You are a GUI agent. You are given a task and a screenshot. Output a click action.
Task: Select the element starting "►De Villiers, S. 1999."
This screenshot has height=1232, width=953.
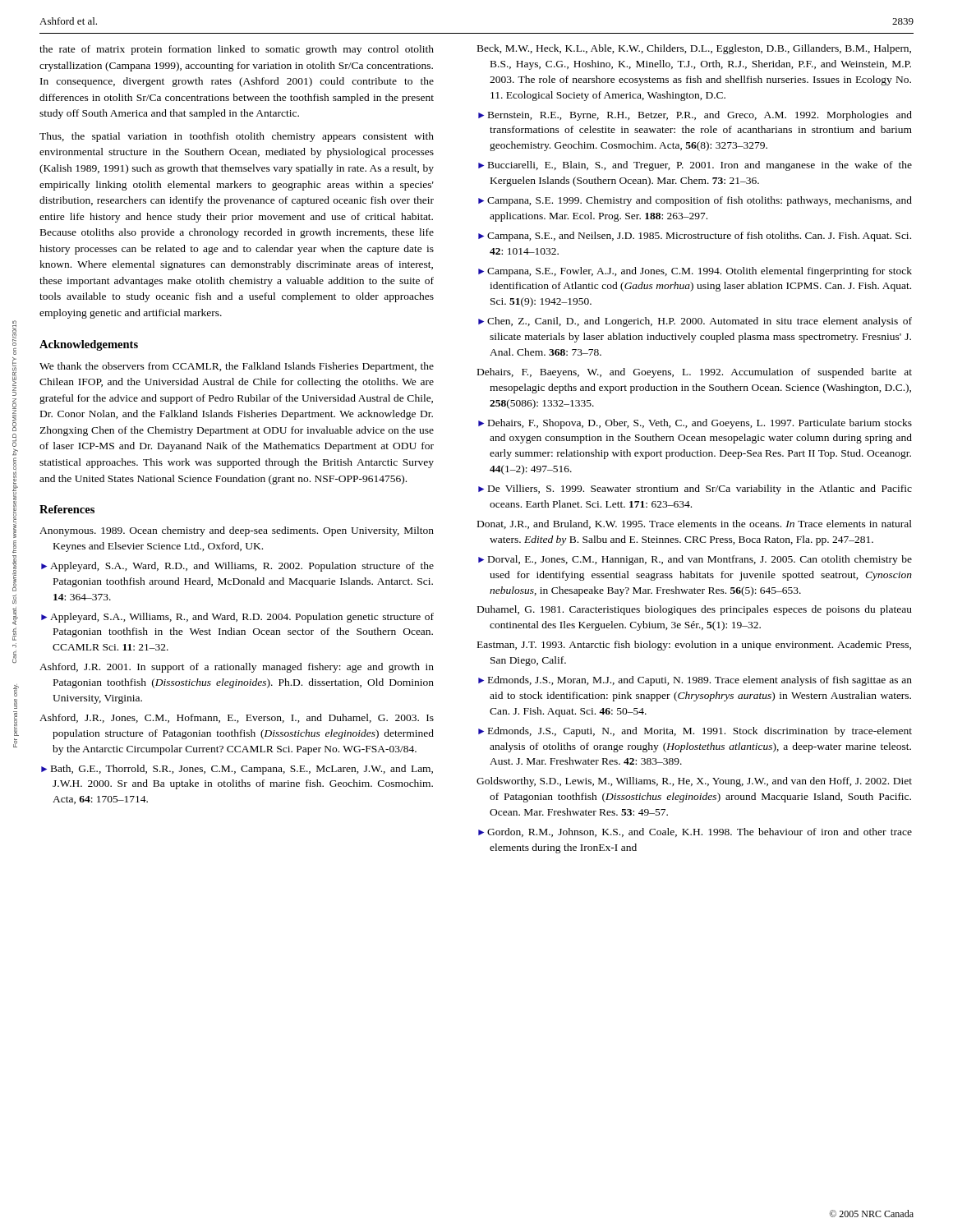point(694,496)
